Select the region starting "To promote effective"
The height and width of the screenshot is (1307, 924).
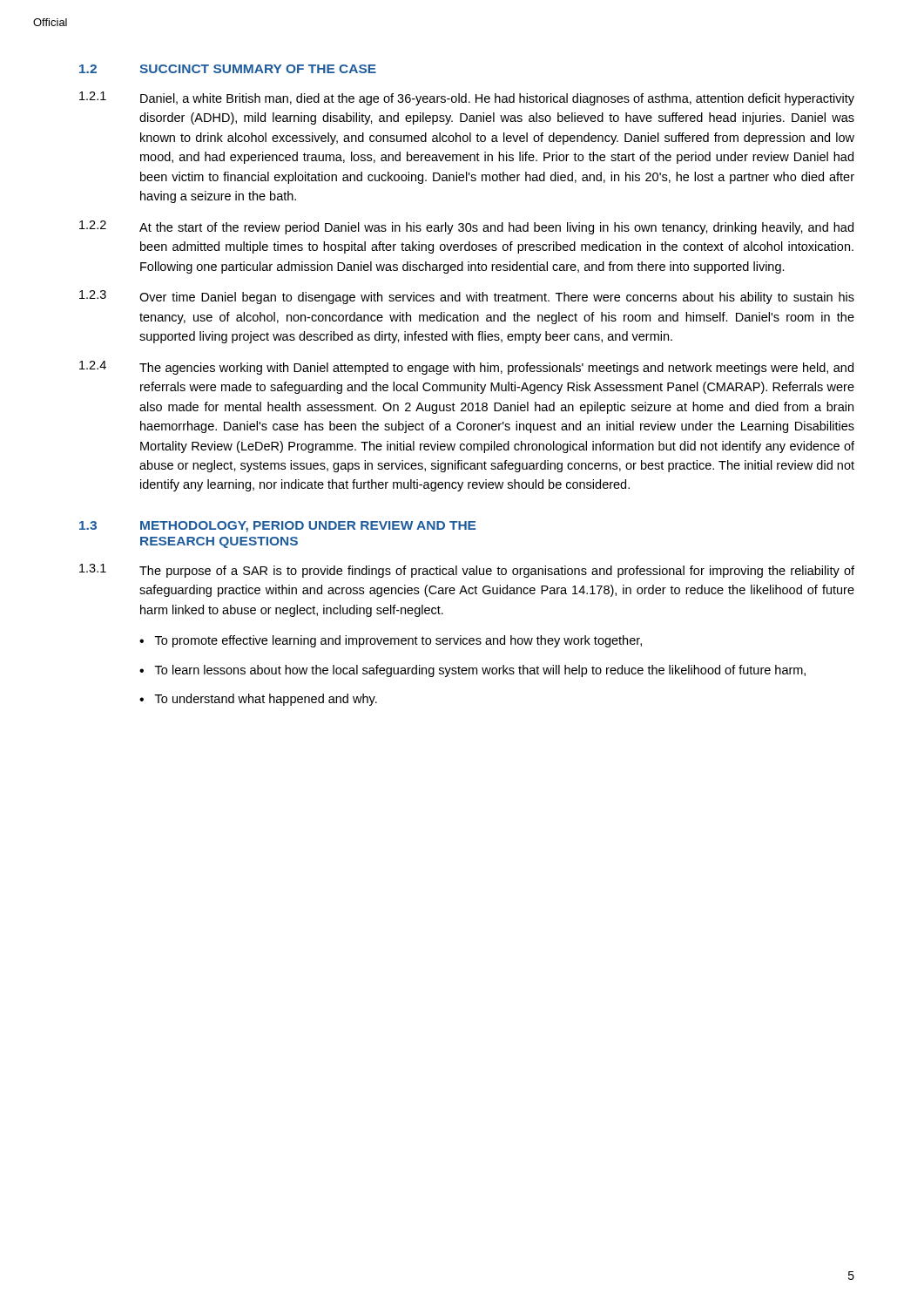tap(399, 641)
